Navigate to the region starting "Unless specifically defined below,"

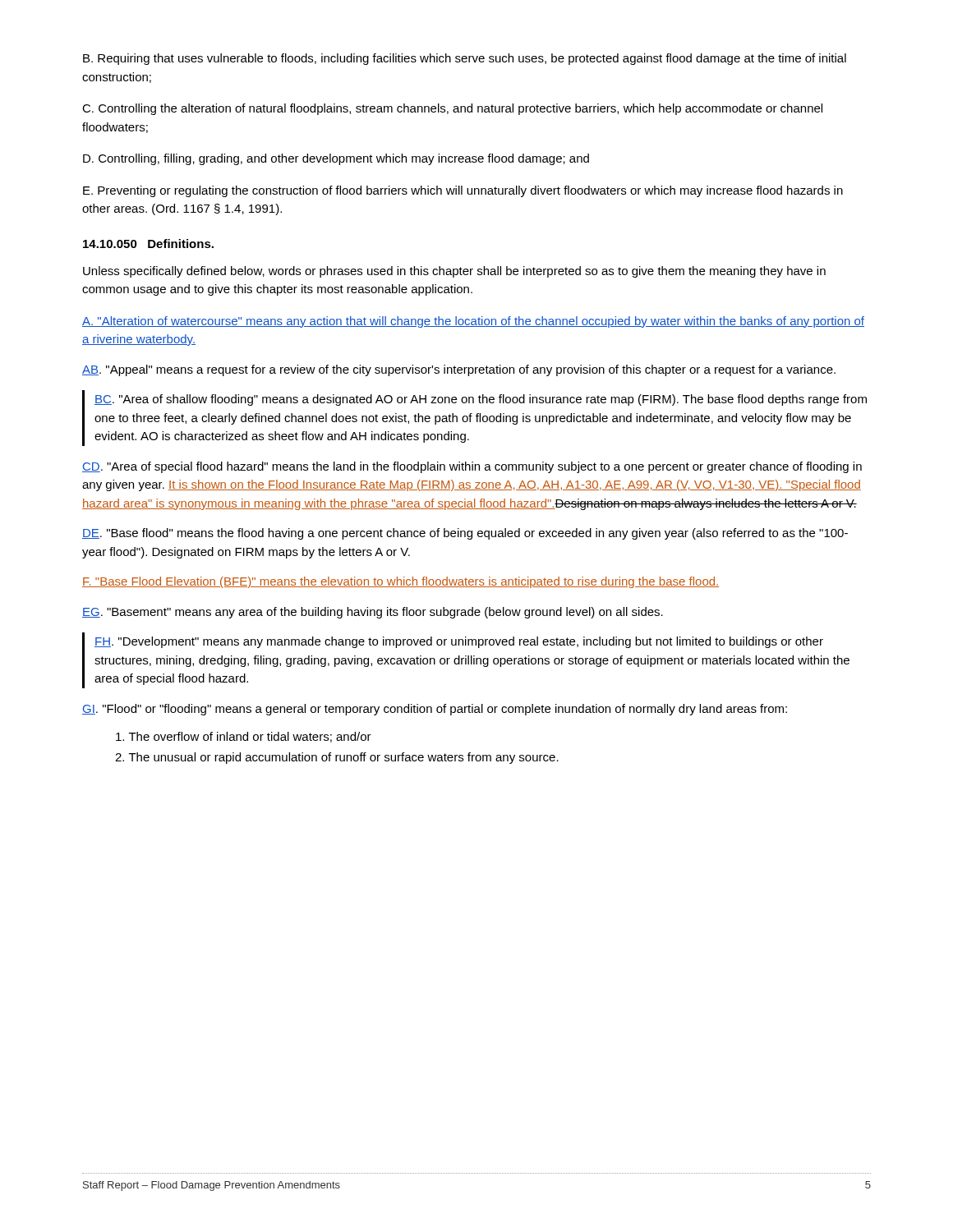pos(454,279)
